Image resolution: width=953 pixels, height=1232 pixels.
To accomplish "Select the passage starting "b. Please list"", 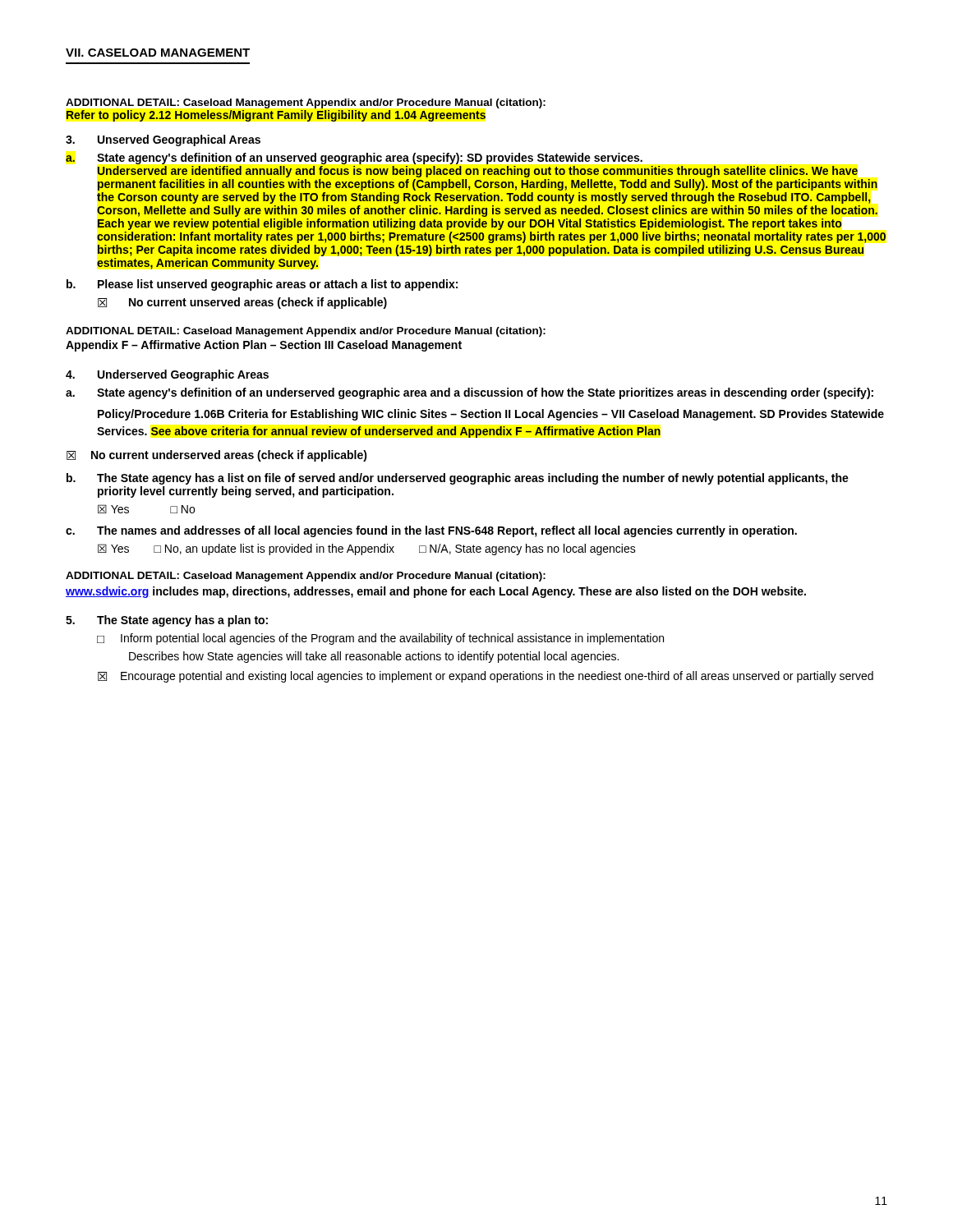I will click(x=262, y=285).
